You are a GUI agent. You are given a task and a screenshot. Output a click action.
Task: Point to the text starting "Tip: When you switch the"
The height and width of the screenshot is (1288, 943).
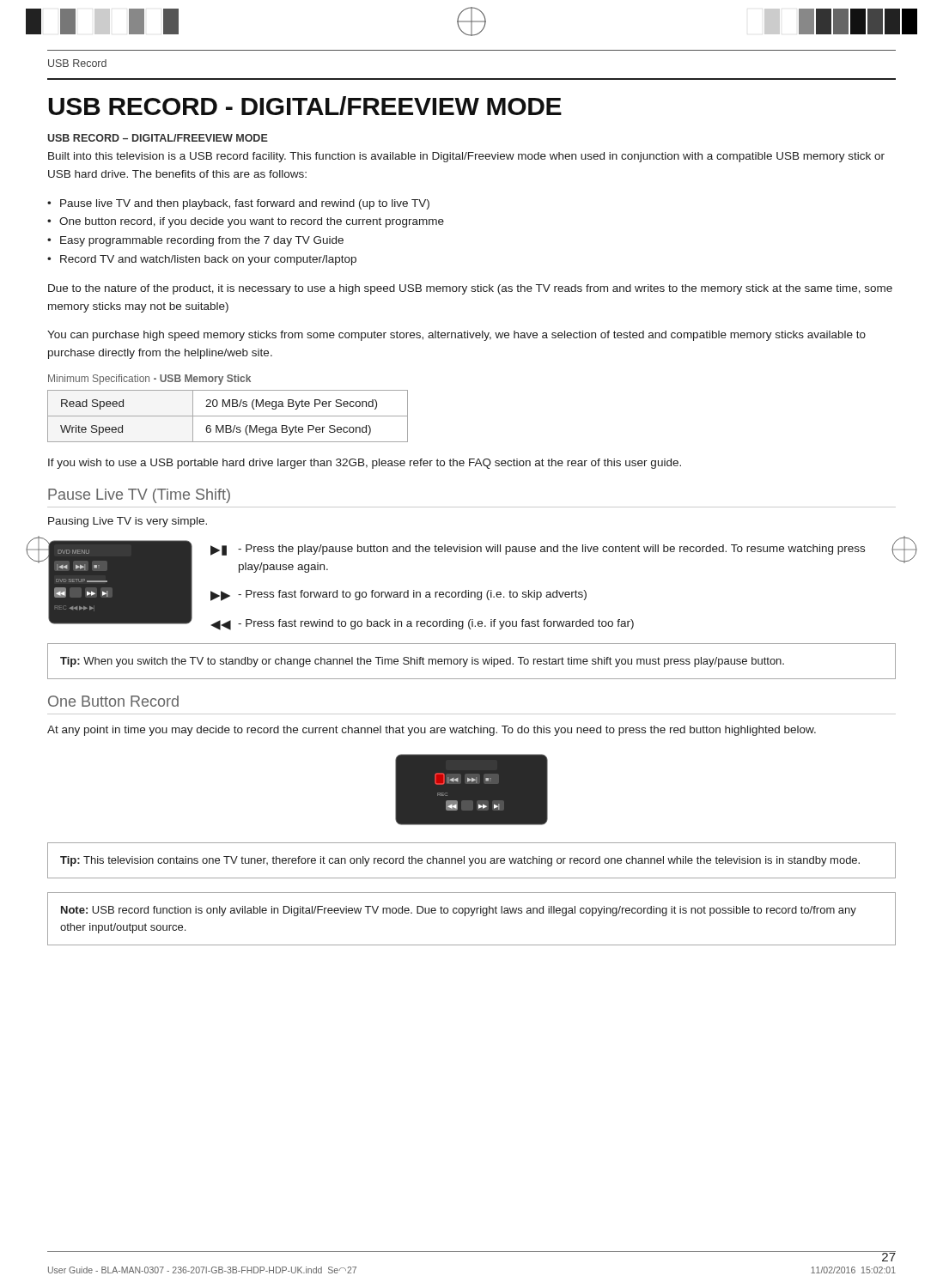[423, 661]
